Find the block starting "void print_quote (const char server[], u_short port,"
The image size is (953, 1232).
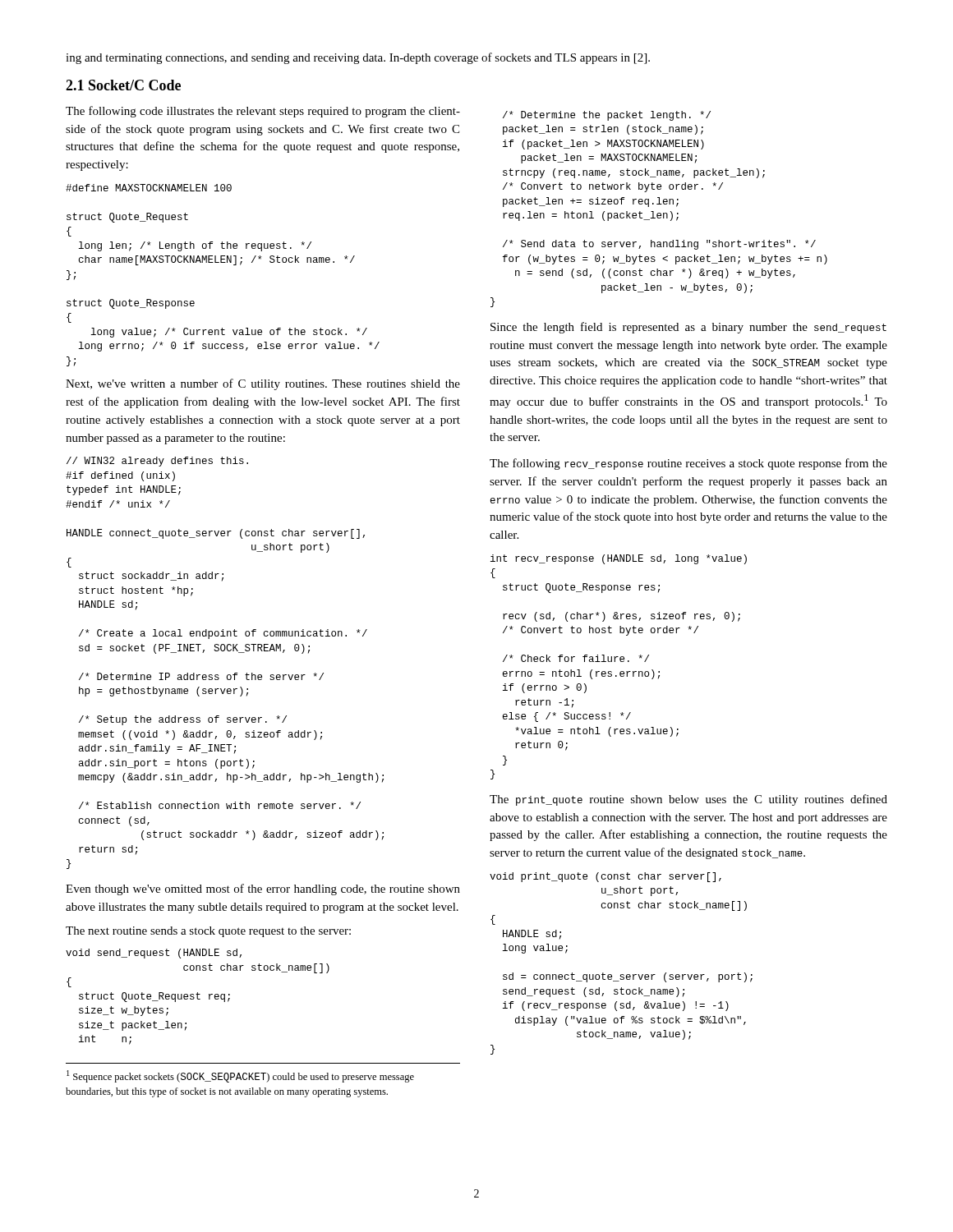[688, 964]
